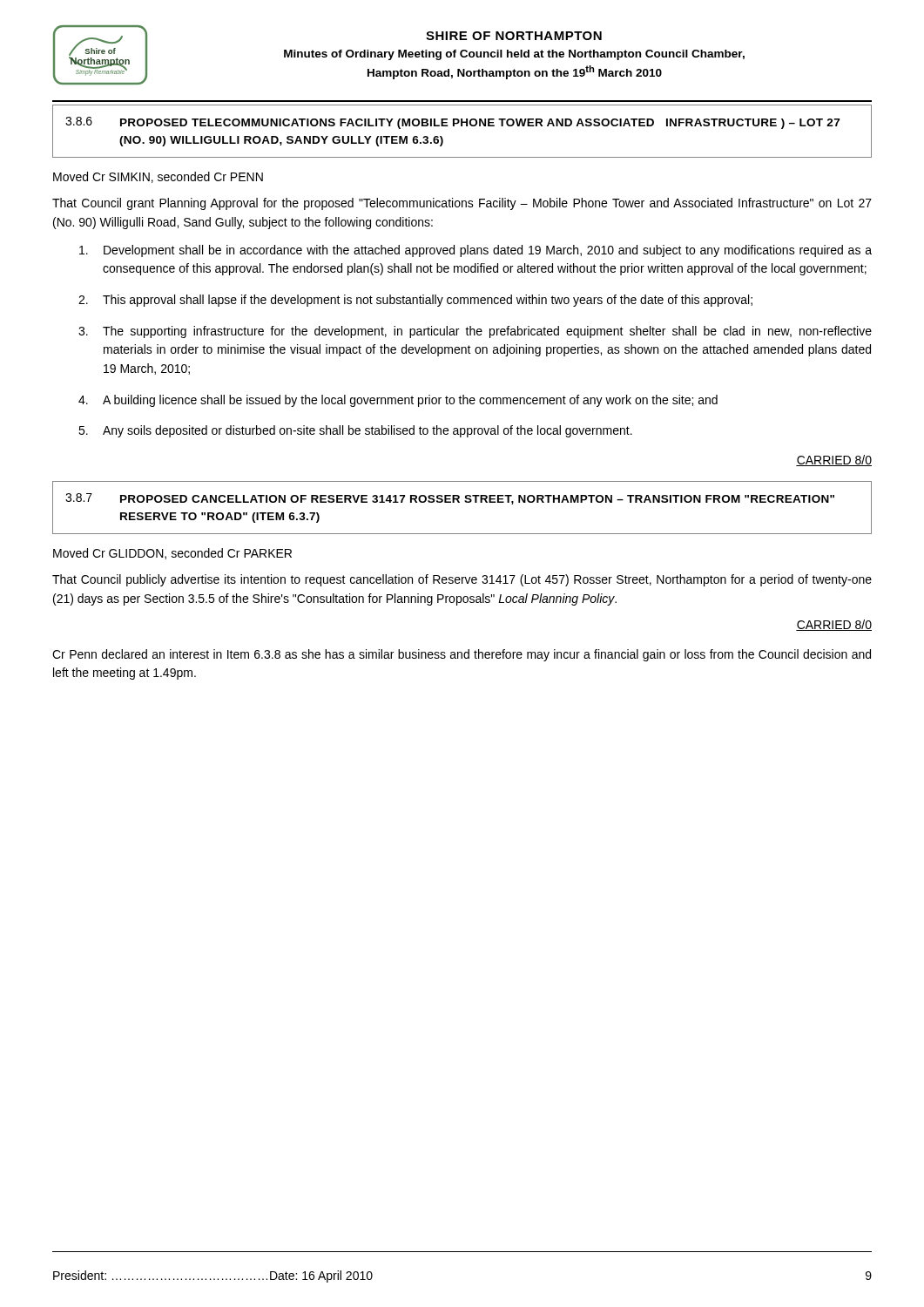This screenshot has height=1307, width=924.
Task: Where is the section header that starts "3.8.7 PROPOSED CANCELLATION OF RESERVE 31417 ROSSER STREET,"?
Action: pos(462,508)
